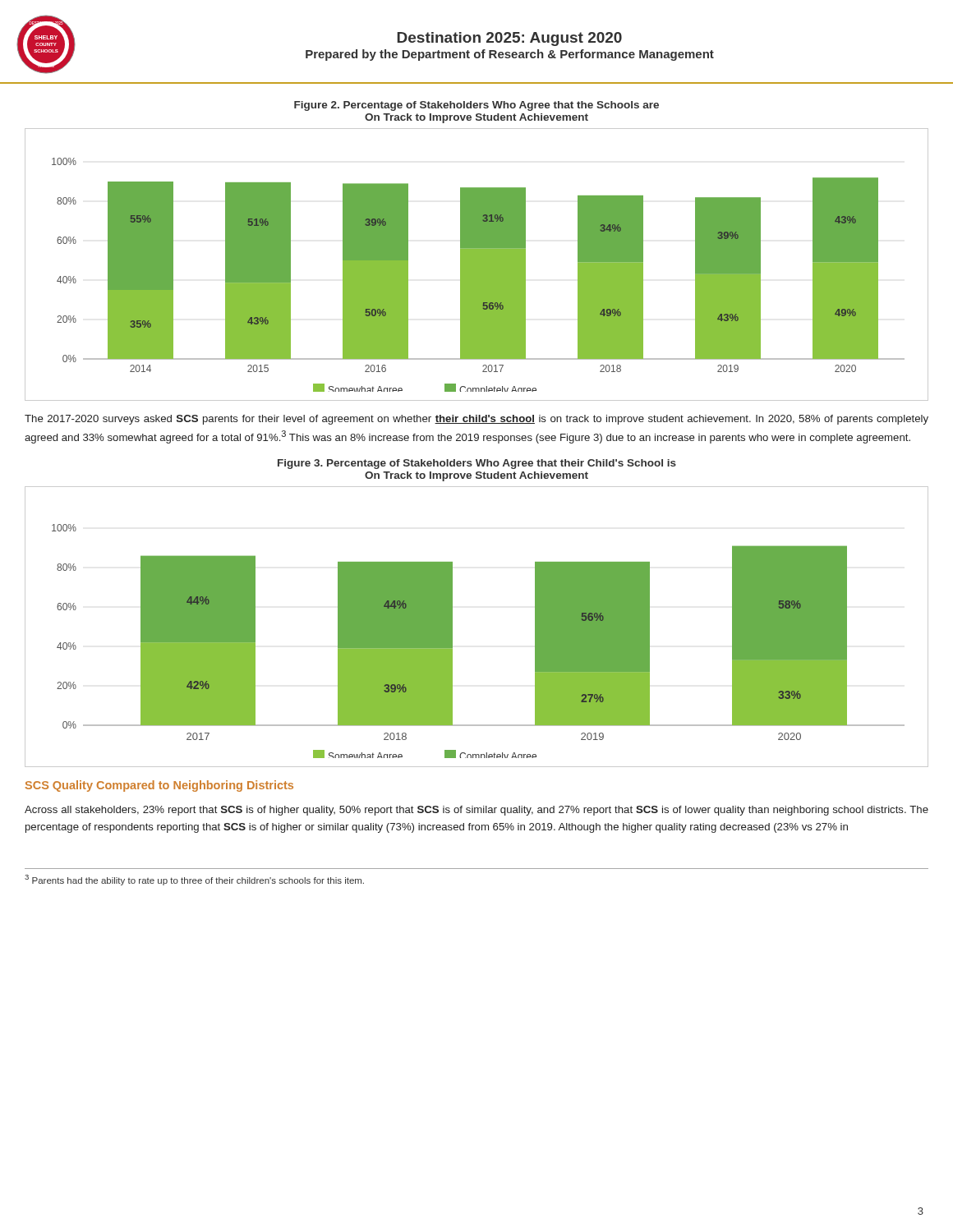Locate the caption that opens with "Figure 2. Percentage of Stakeholders Who Agree that"
The image size is (953, 1232).
(x=476, y=111)
